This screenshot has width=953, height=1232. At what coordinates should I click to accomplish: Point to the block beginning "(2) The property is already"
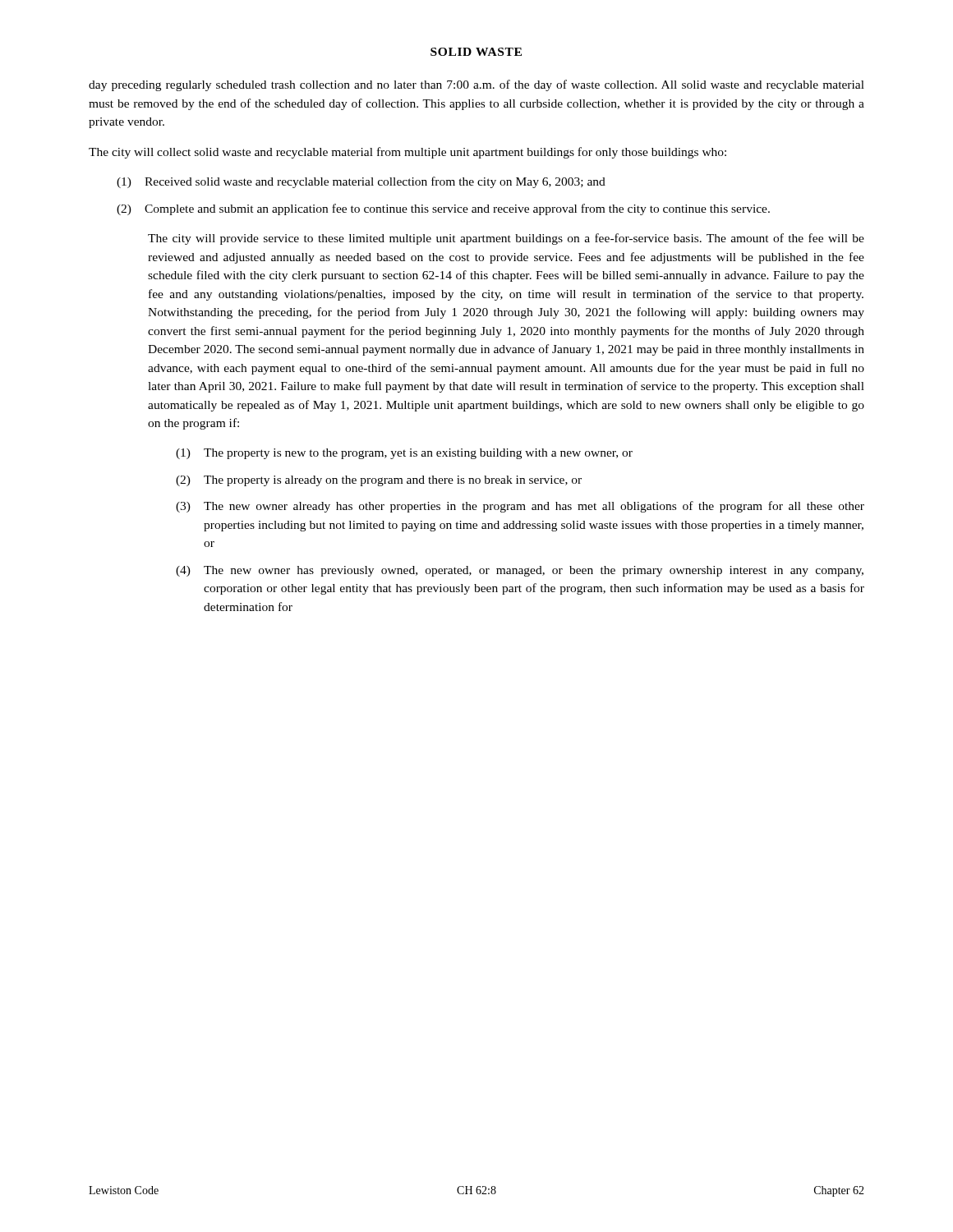(506, 480)
